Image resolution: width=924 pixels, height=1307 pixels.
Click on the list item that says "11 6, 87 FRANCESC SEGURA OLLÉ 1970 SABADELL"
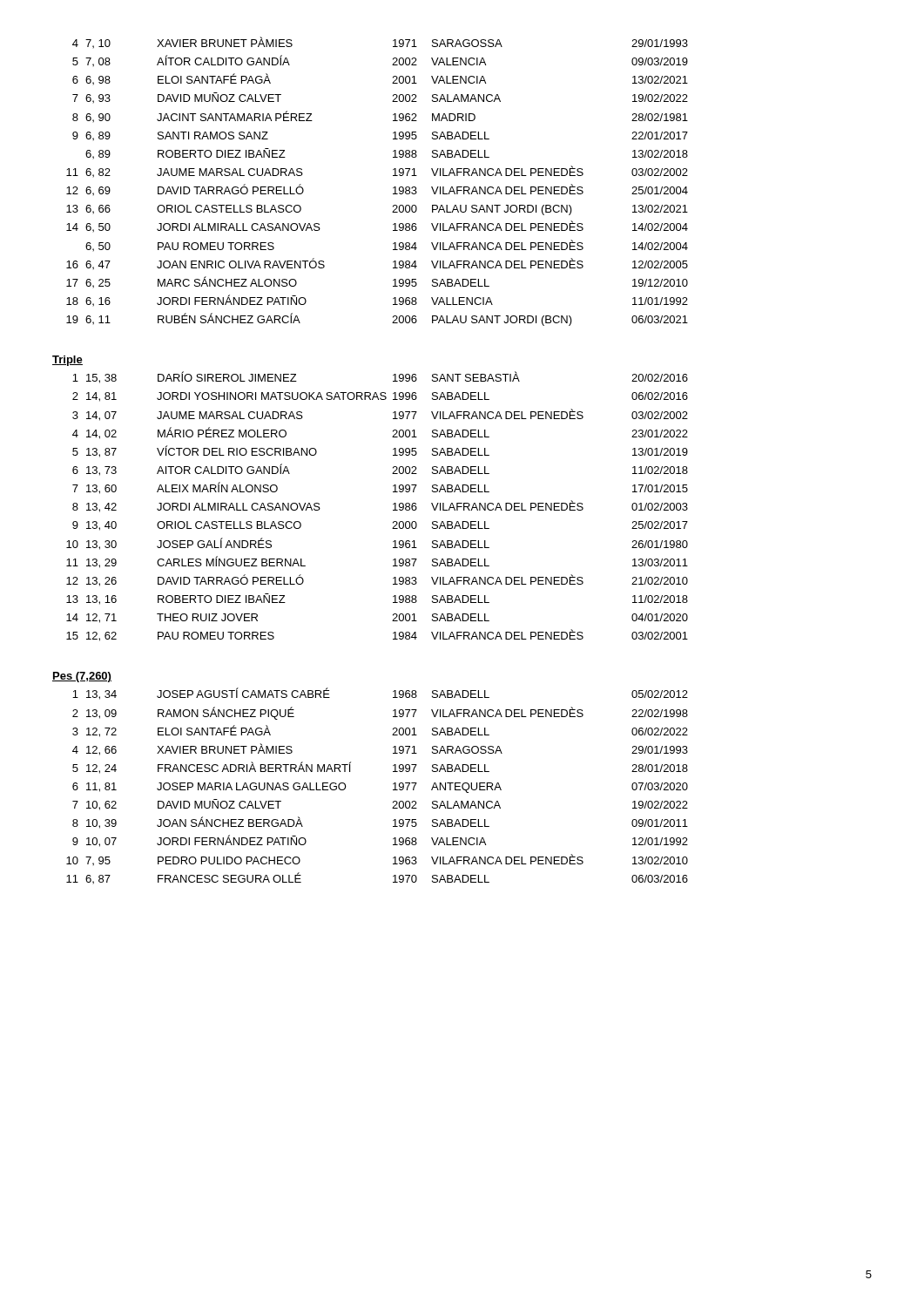(x=390, y=879)
